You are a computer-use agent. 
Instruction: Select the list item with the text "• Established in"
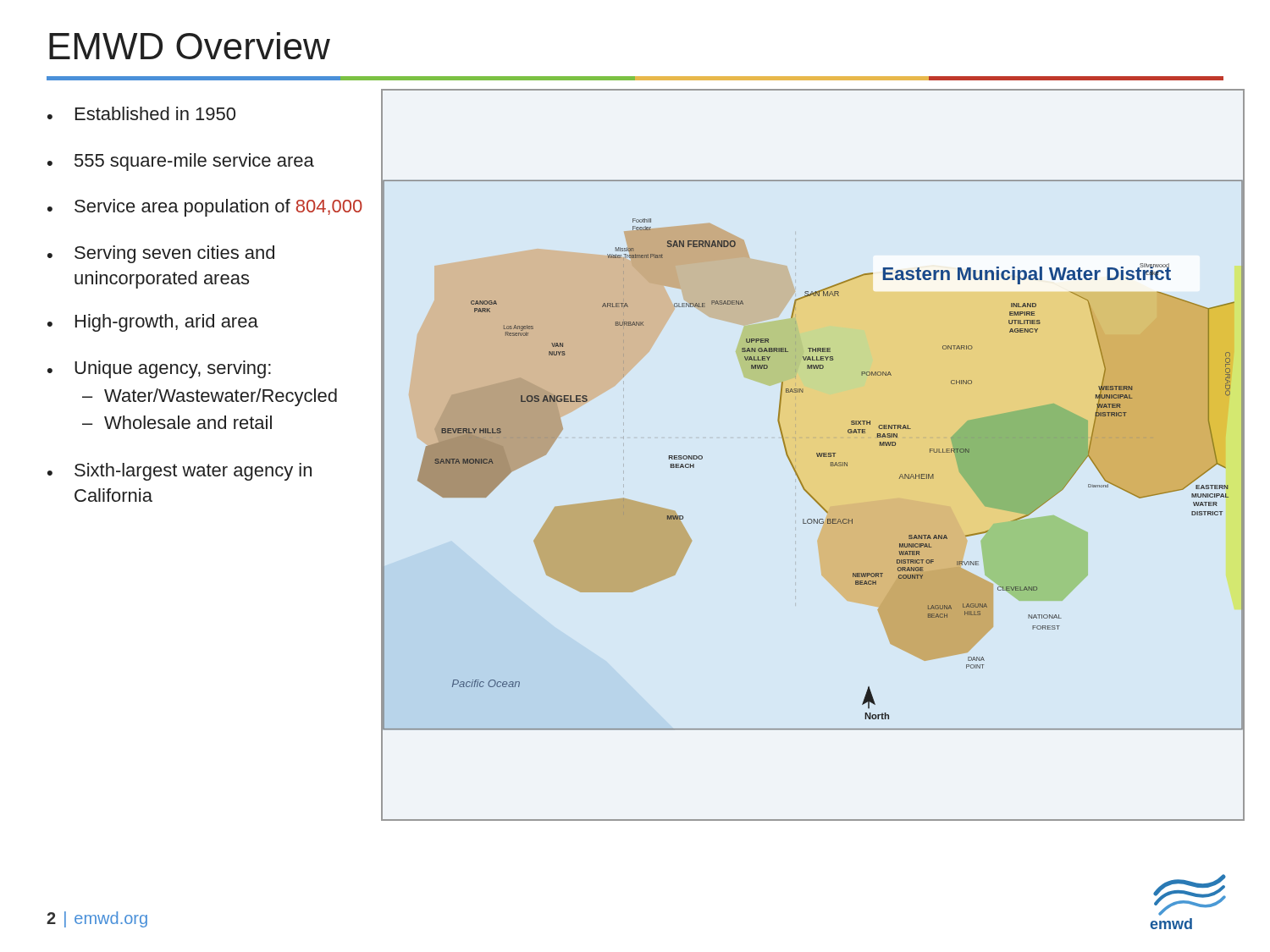212,115
